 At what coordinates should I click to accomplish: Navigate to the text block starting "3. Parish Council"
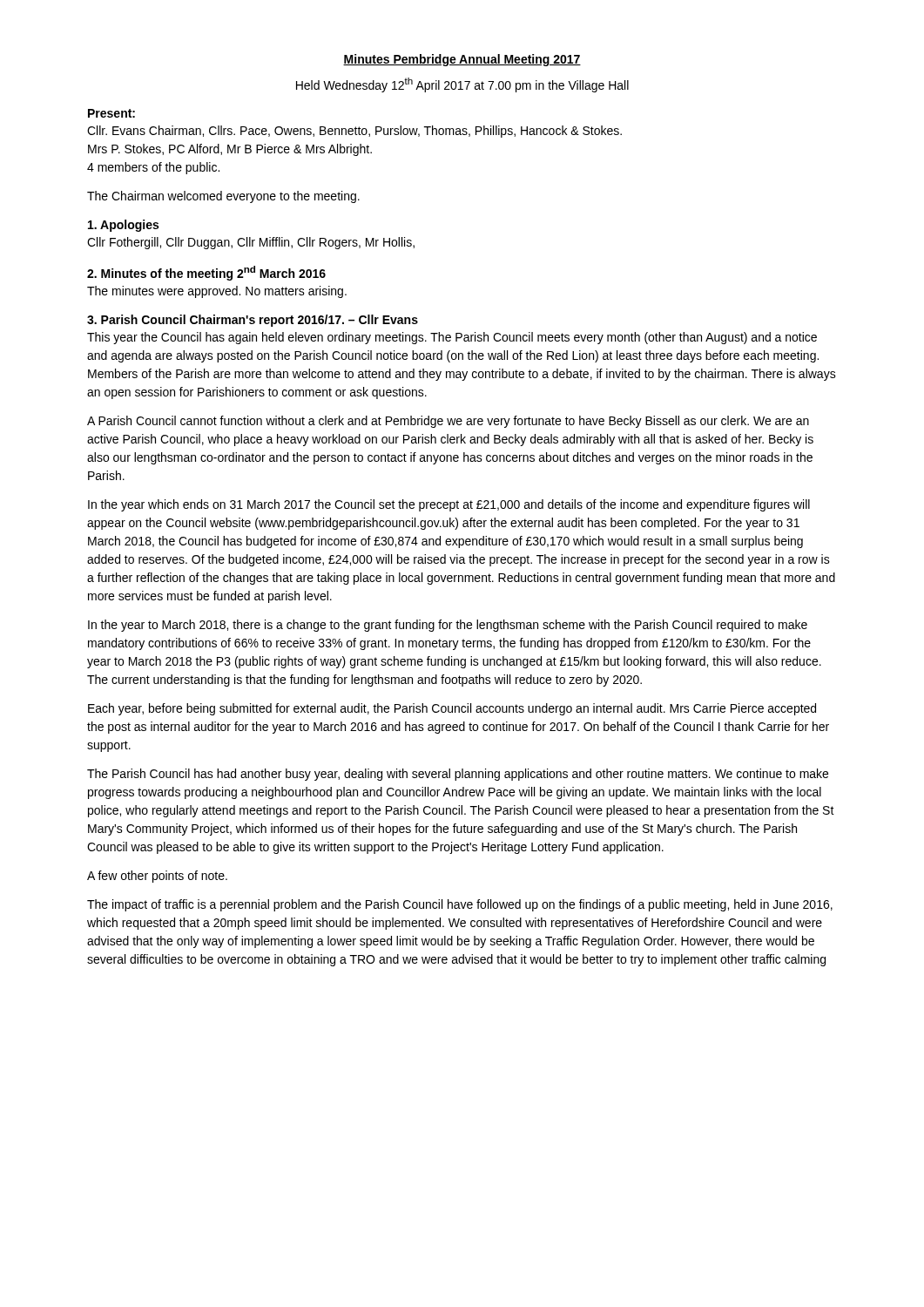(253, 320)
